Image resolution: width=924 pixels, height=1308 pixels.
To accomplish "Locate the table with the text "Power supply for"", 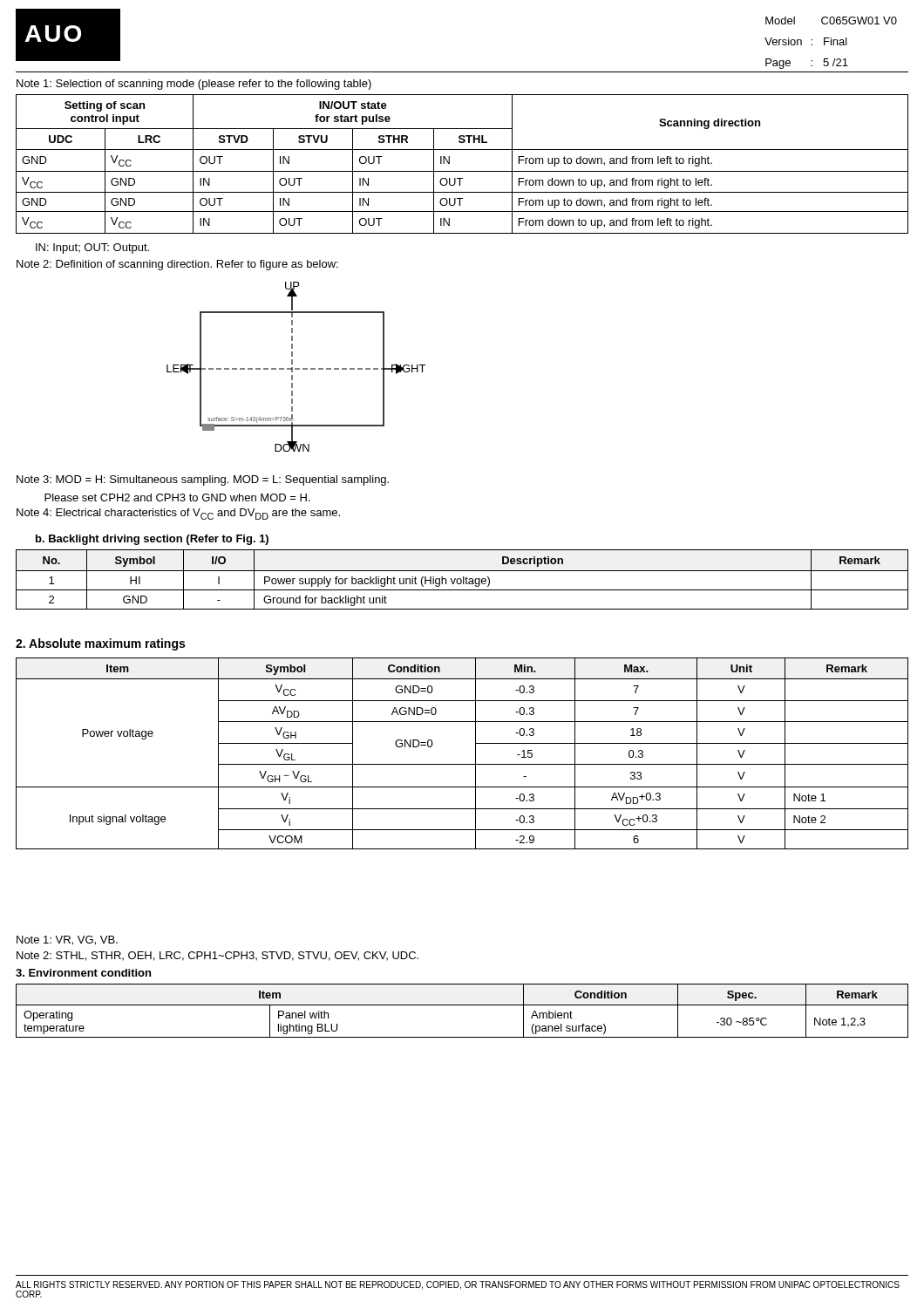I will pos(462,579).
